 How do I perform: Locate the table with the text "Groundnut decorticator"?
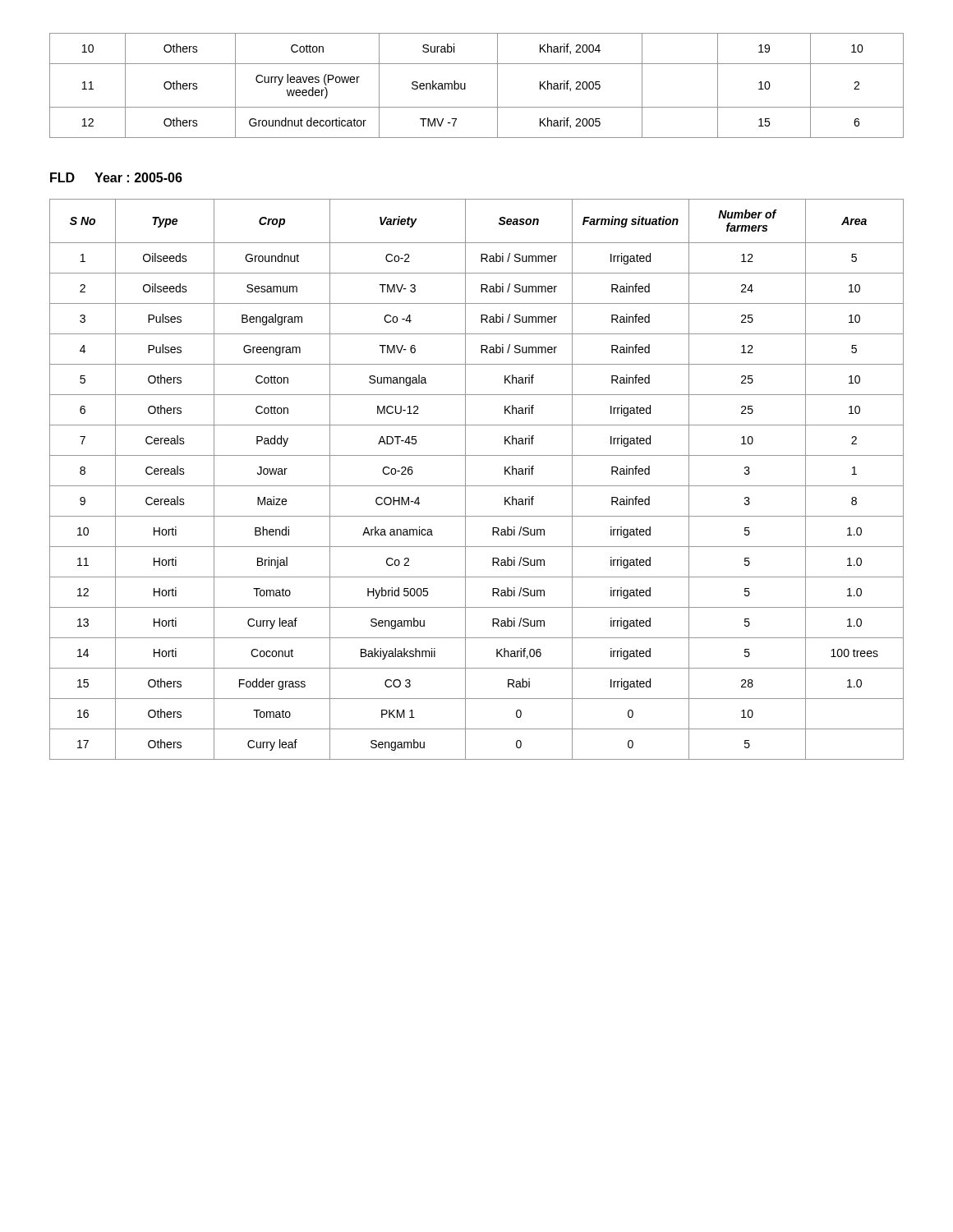coord(476,85)
